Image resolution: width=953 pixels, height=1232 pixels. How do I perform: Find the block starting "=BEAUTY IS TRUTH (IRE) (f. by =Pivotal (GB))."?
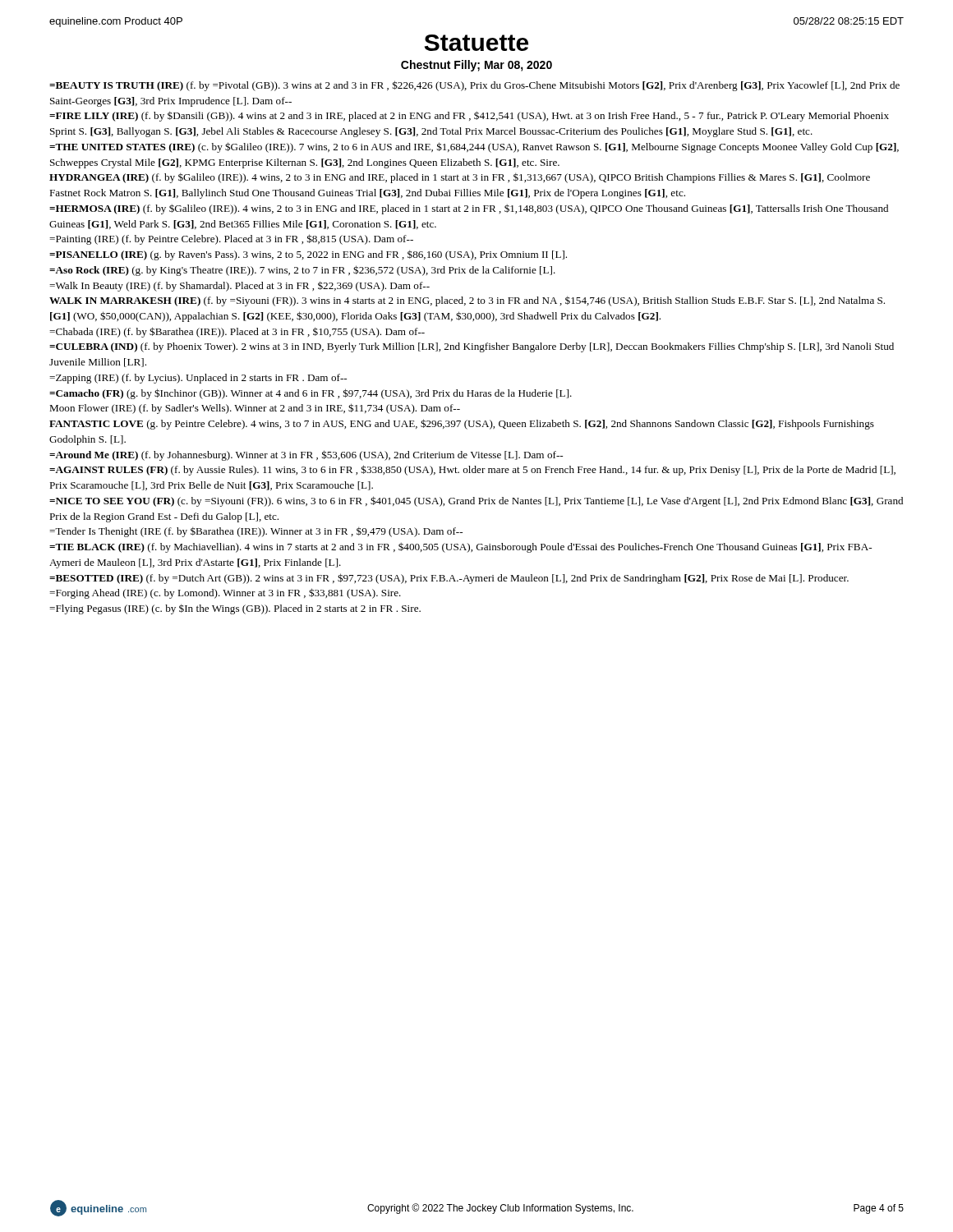tap(476, 170)
